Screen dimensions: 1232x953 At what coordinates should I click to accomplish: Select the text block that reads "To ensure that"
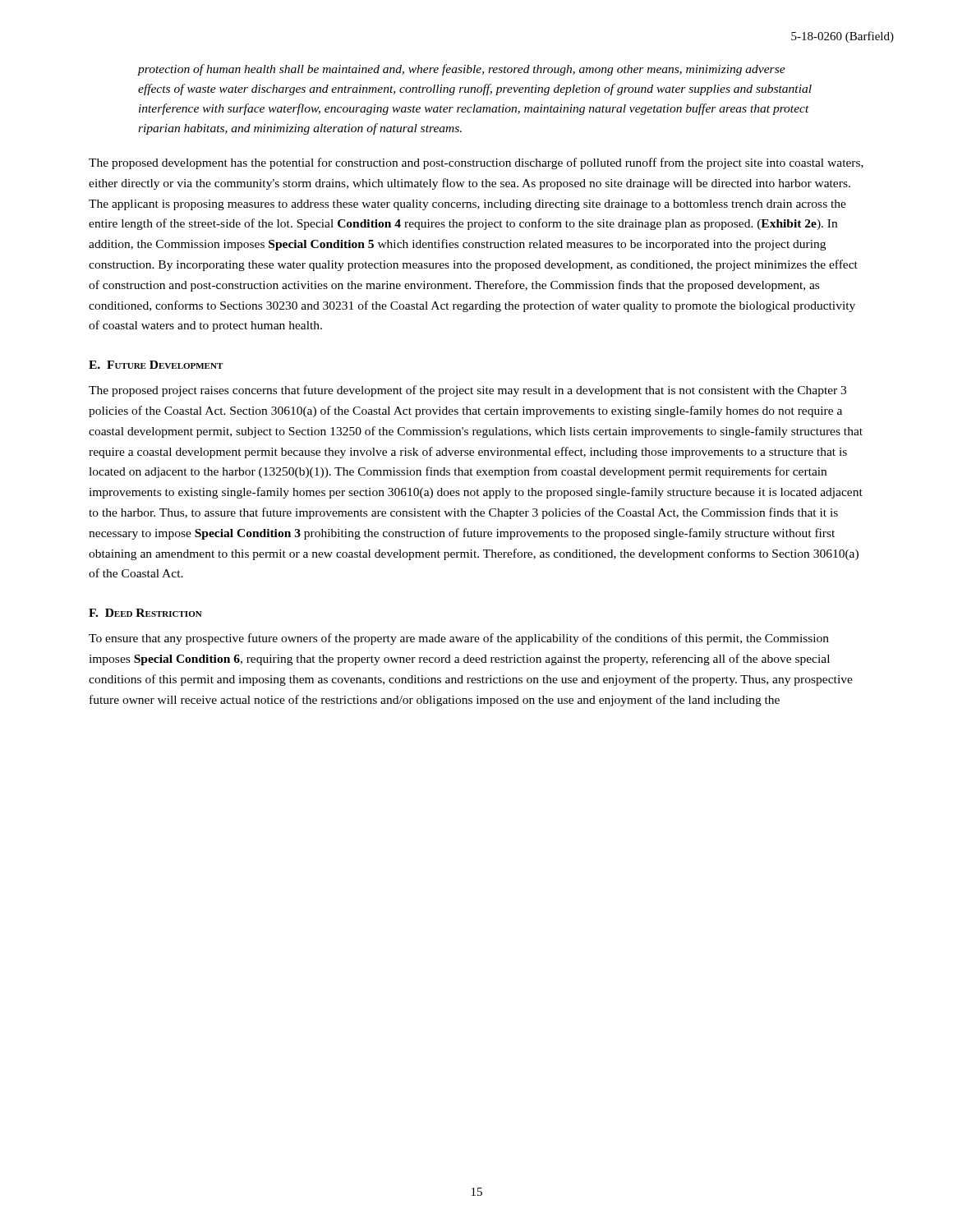[471, 668]
